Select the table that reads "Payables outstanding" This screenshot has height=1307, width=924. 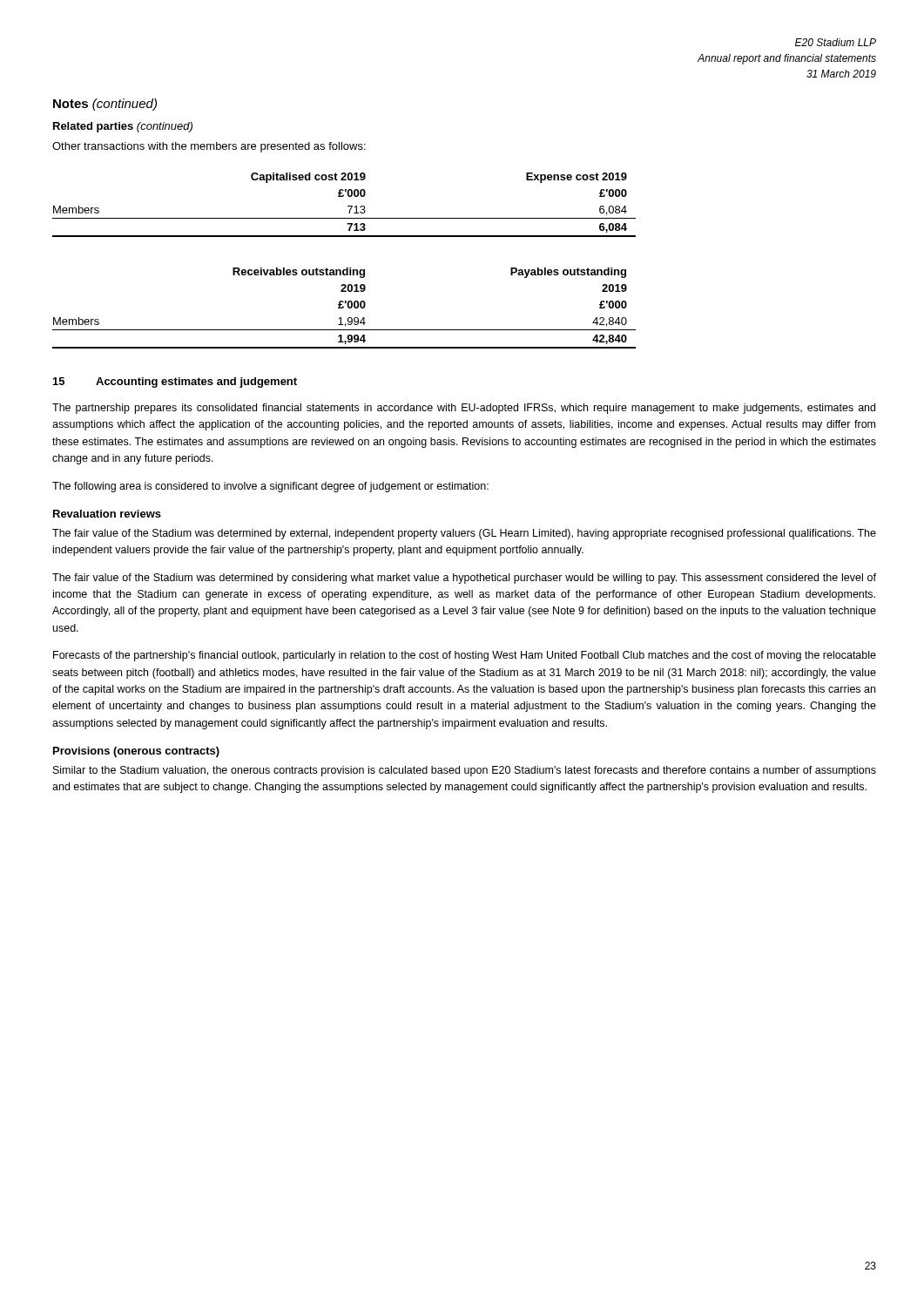[464, 306]
